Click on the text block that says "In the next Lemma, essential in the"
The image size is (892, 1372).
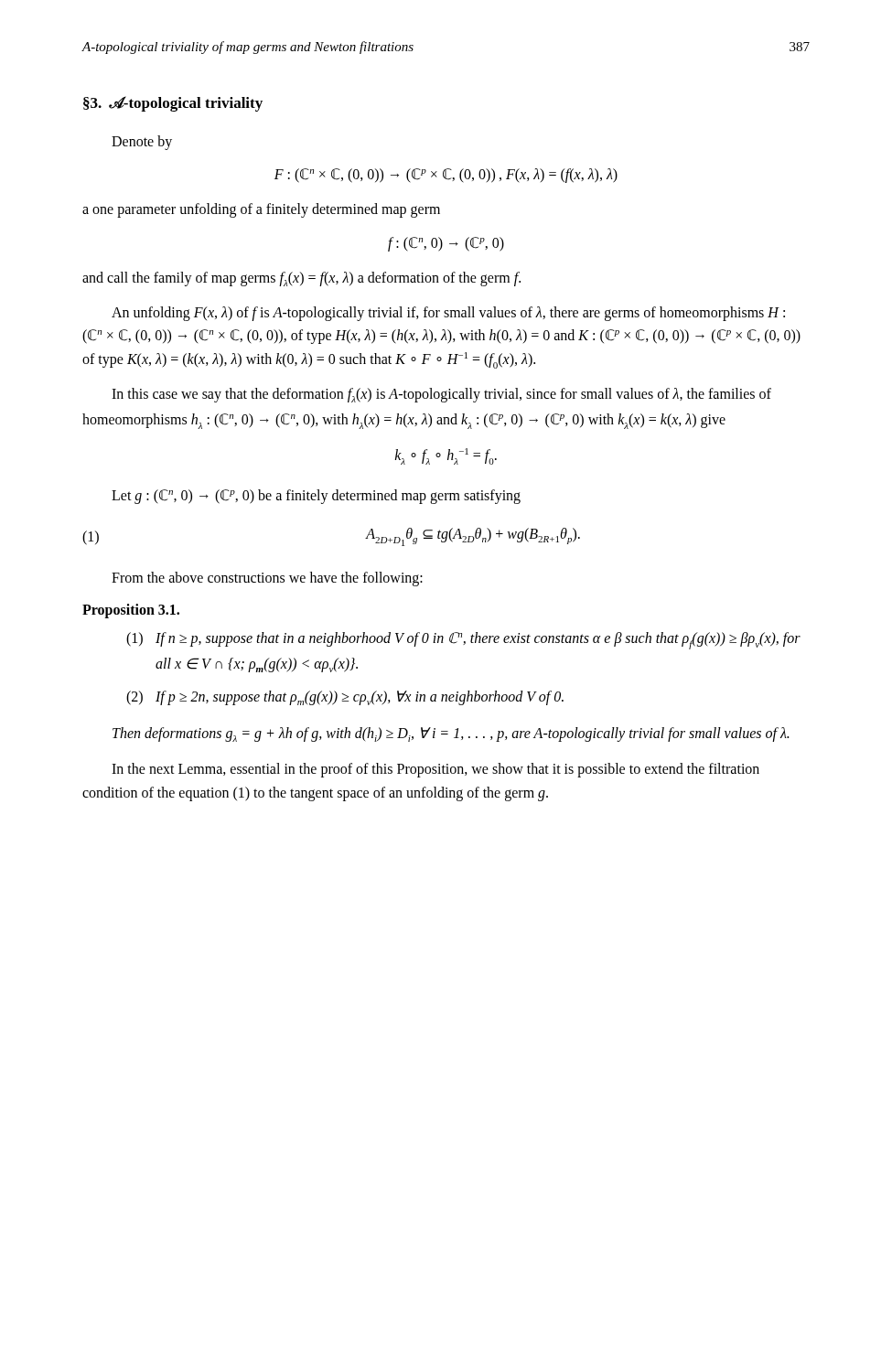[x=421, y=781]
